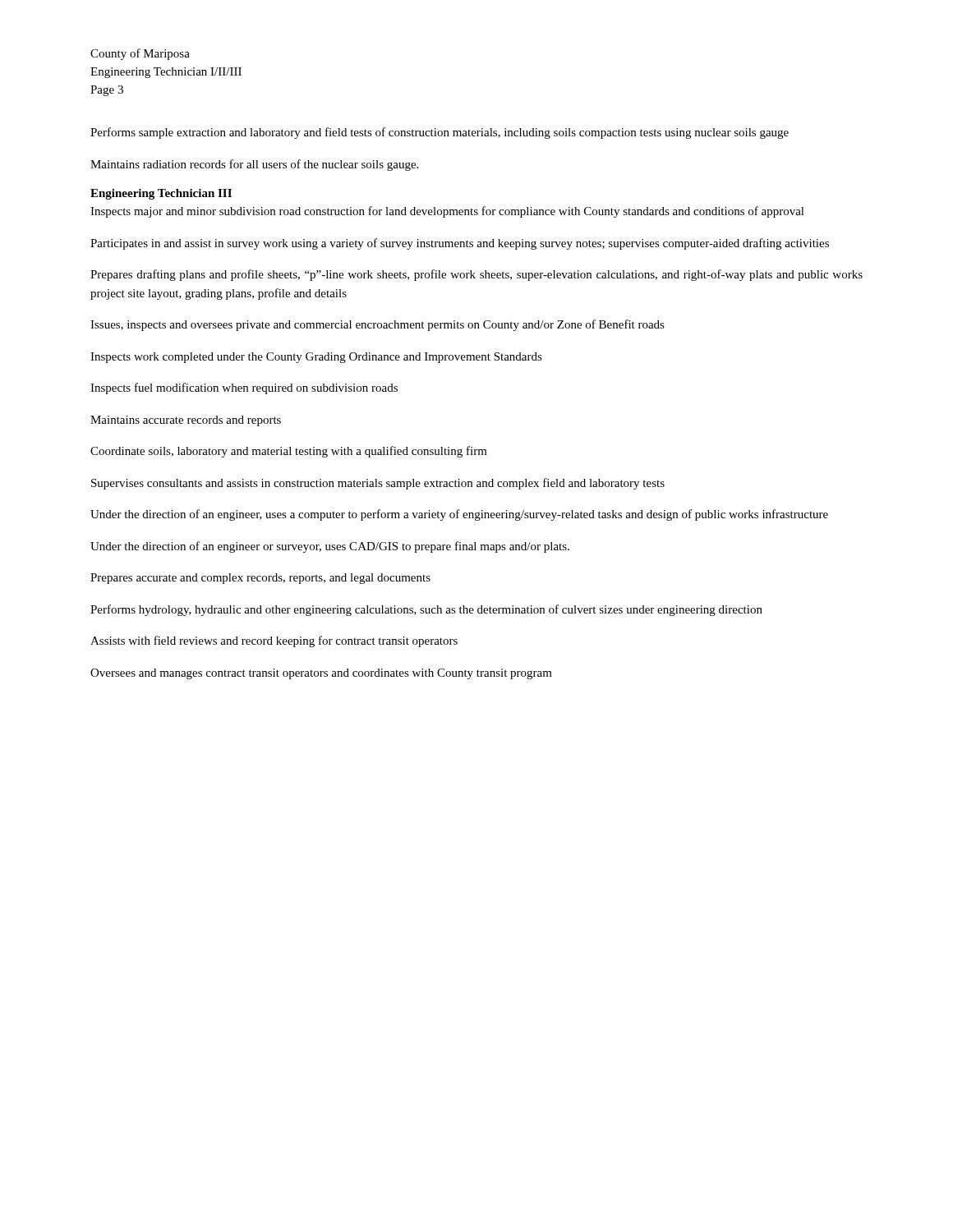
Task: Point to the block beginning "Oversees and manages"
Action: pyautogui.click(x=321, y=672)
